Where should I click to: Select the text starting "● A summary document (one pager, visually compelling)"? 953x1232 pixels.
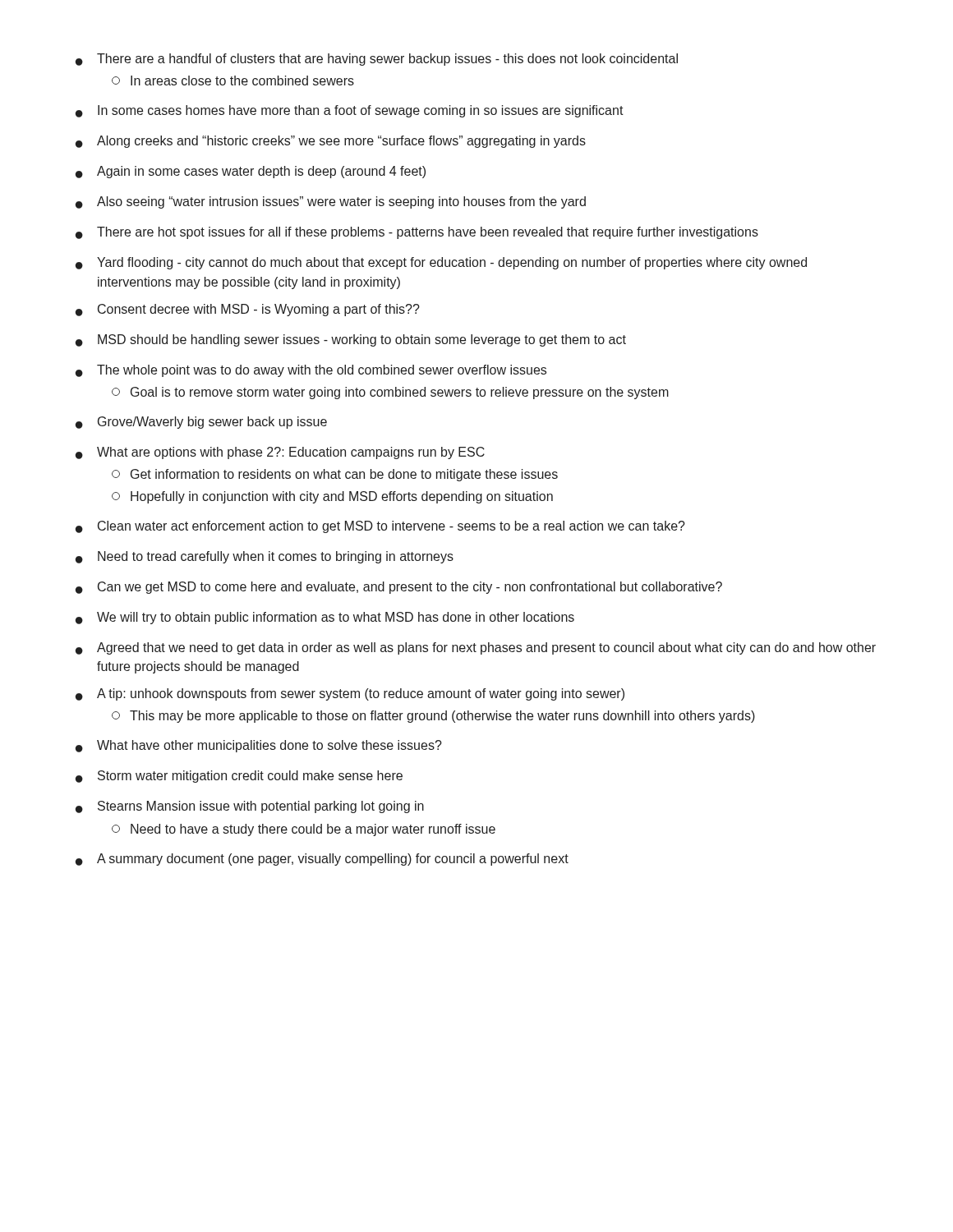[x=476, y=860]
